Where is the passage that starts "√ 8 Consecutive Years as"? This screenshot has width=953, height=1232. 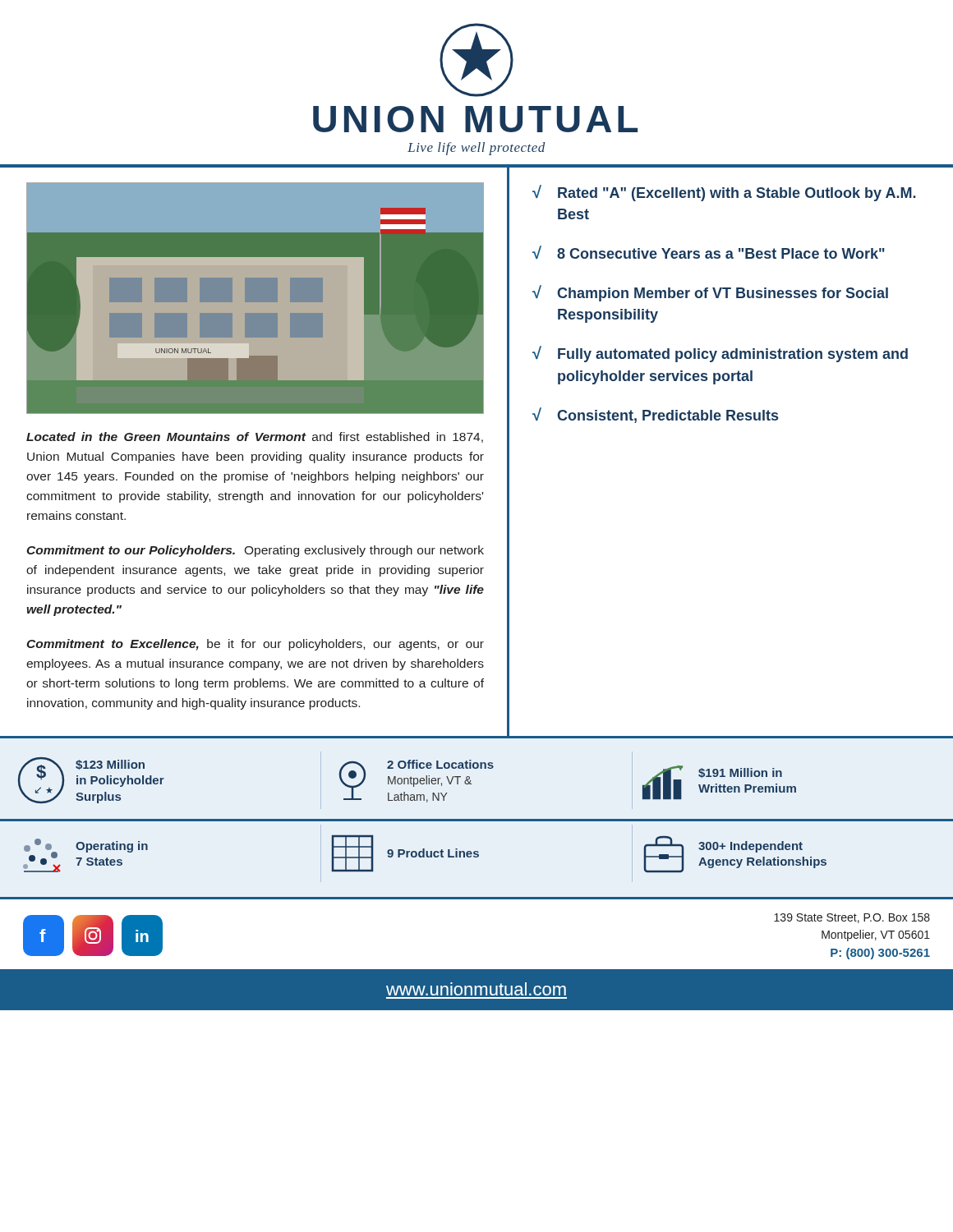tap(709, 254)
